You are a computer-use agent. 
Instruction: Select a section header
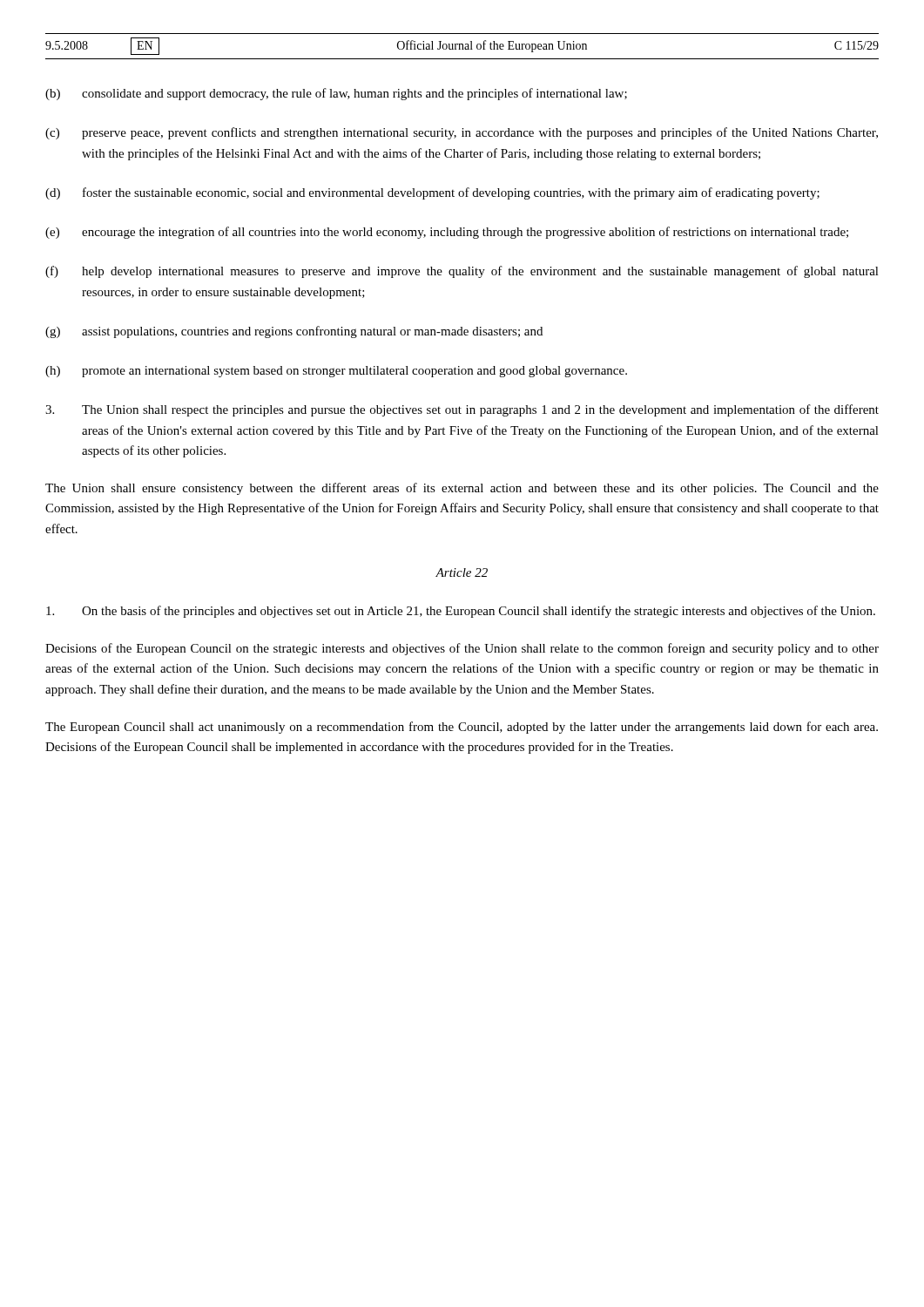[462, 572]
